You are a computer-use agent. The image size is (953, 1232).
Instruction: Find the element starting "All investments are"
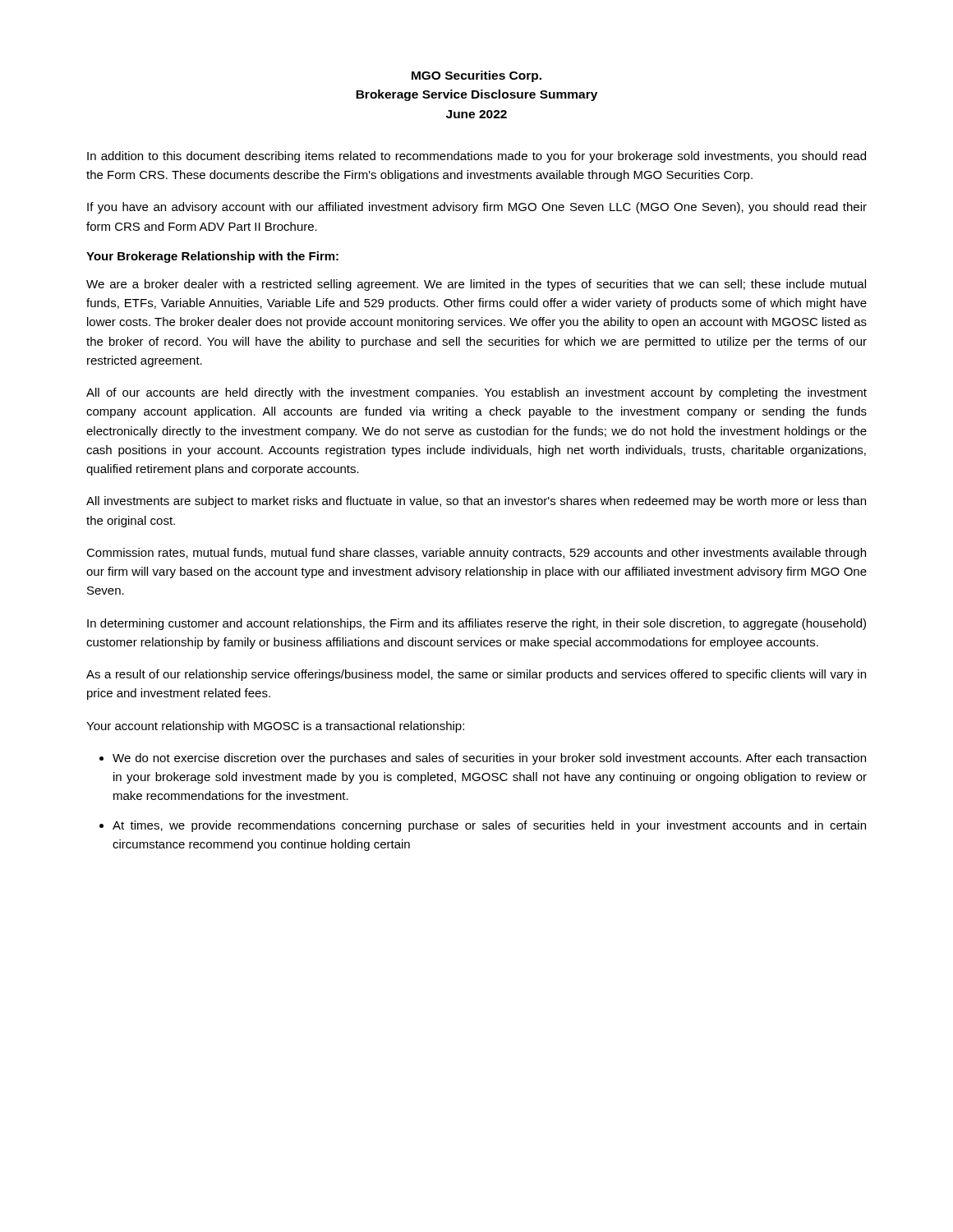476,510
